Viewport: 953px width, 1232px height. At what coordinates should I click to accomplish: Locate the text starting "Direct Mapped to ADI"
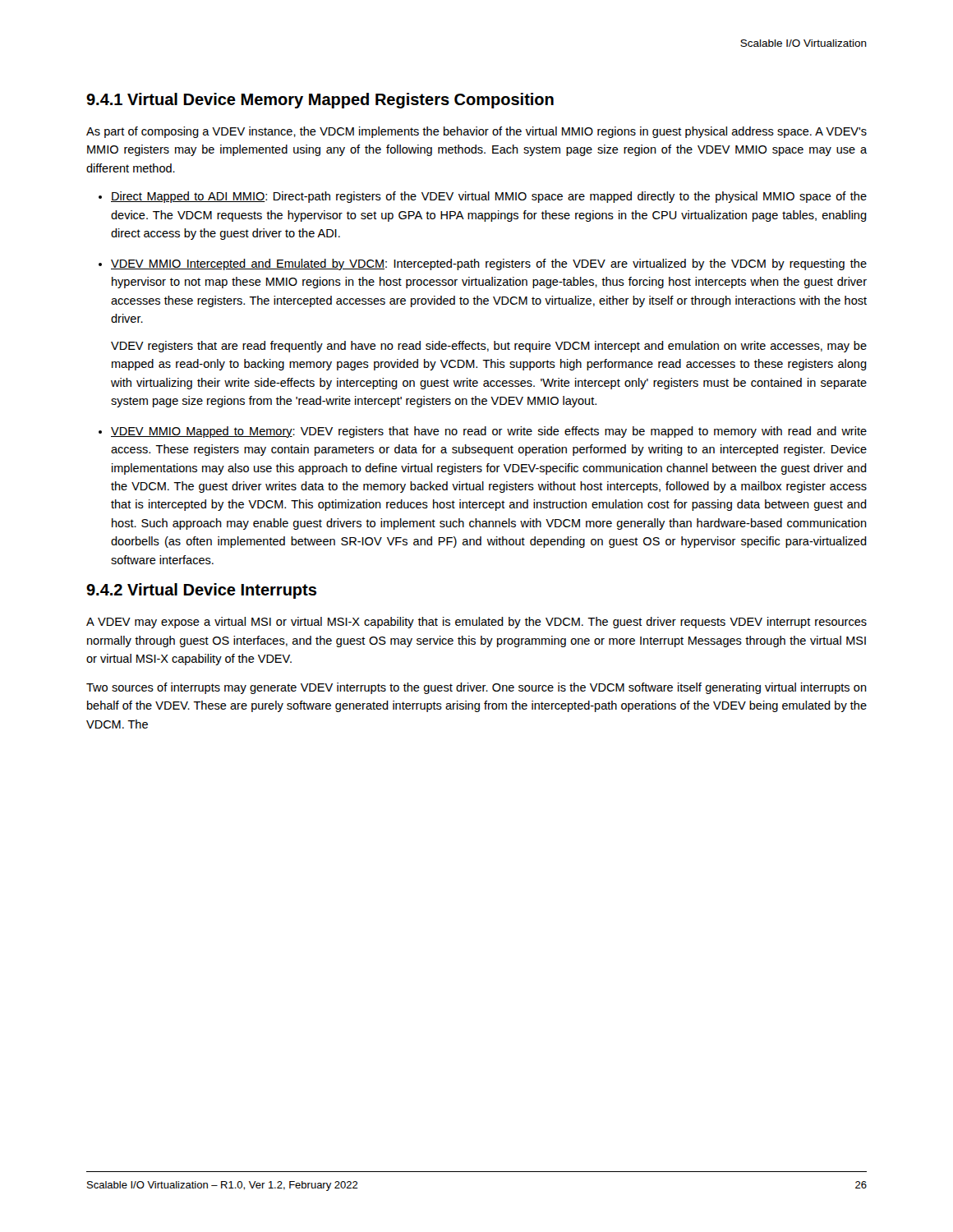489,215
